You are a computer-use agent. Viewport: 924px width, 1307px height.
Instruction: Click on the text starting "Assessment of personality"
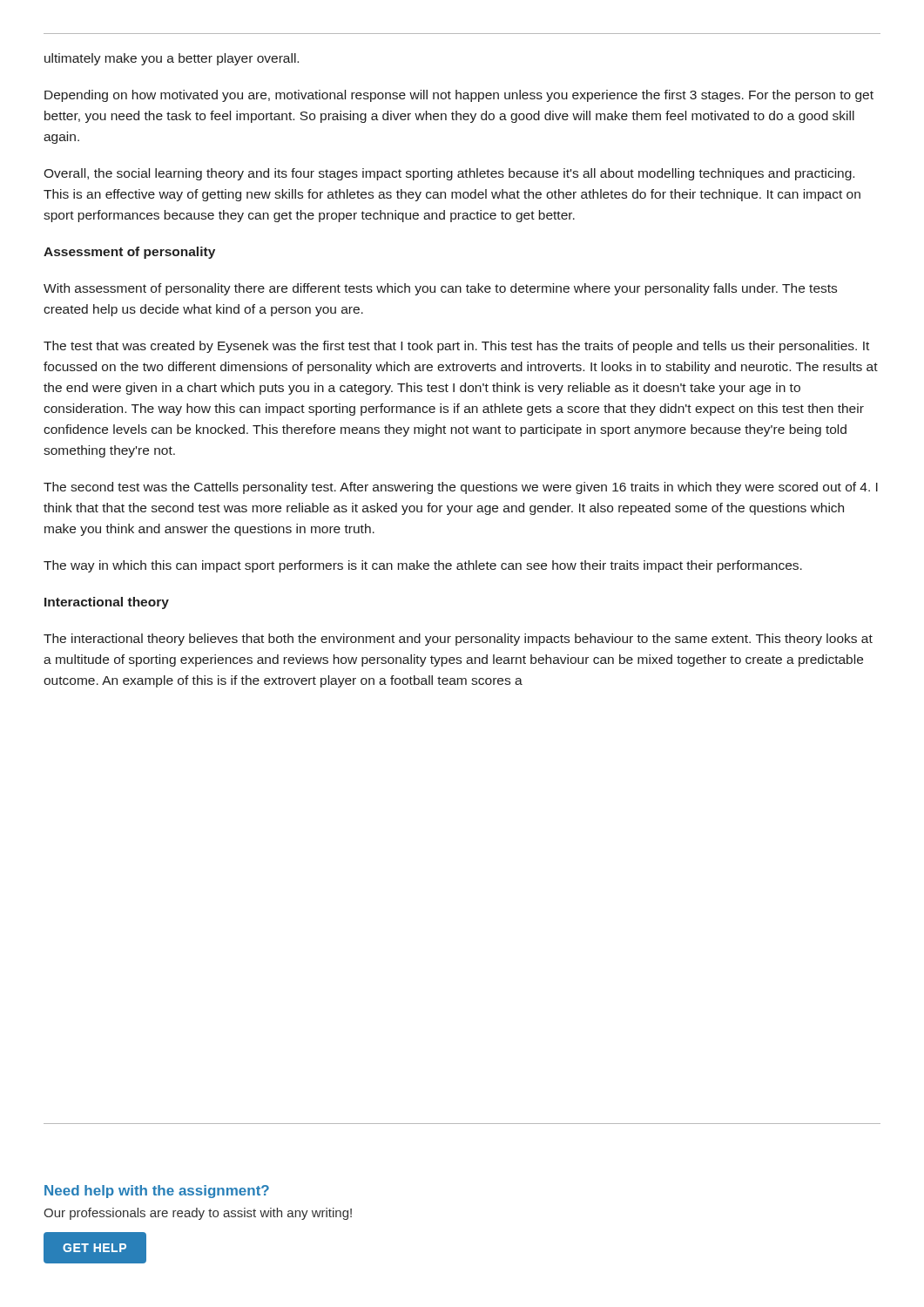129,253
